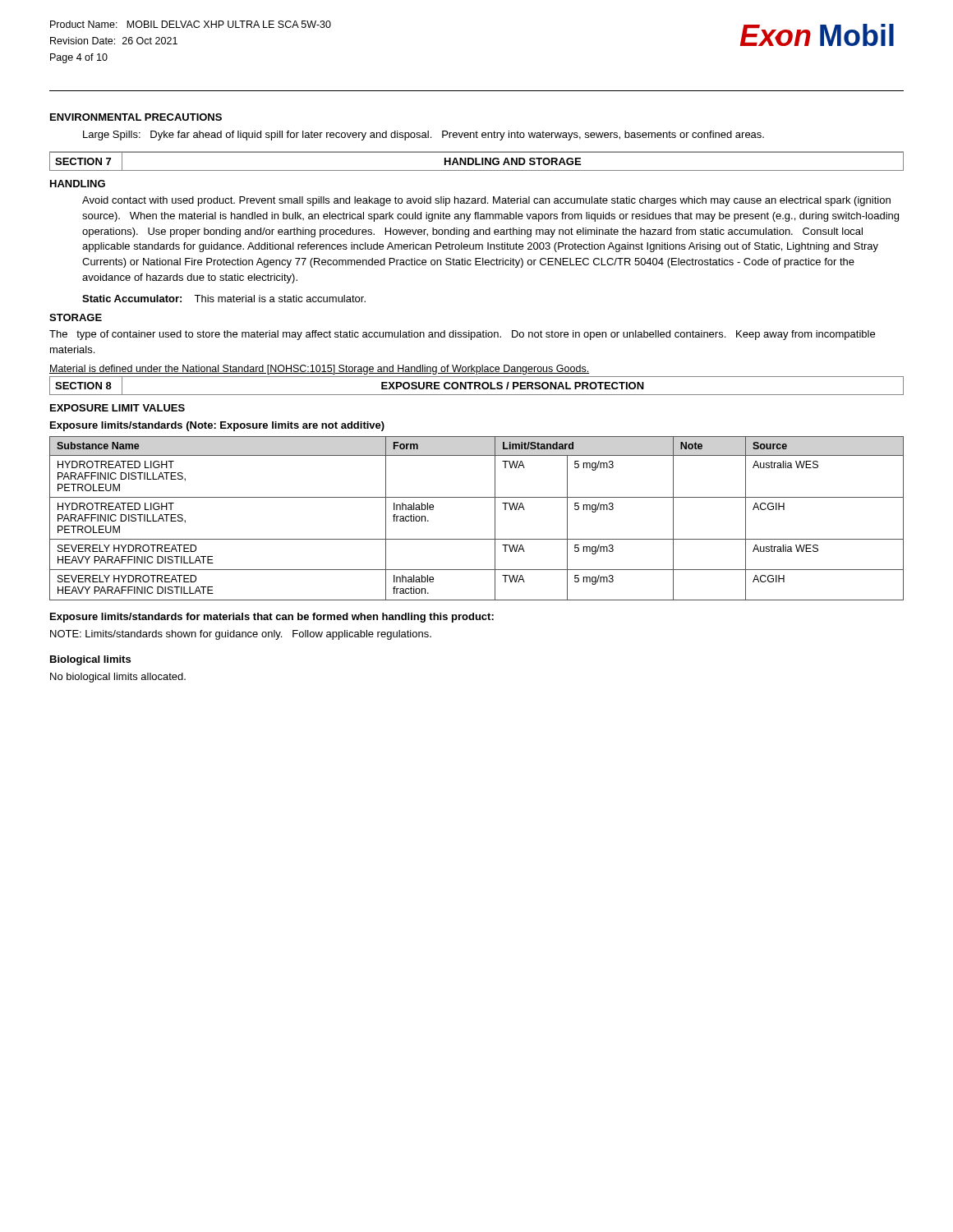Image resolution: width=953 pixels, height=1232 pixels.
Task: Locate the section header that reads "Biological limits"
Action: (x=90, y=659)
